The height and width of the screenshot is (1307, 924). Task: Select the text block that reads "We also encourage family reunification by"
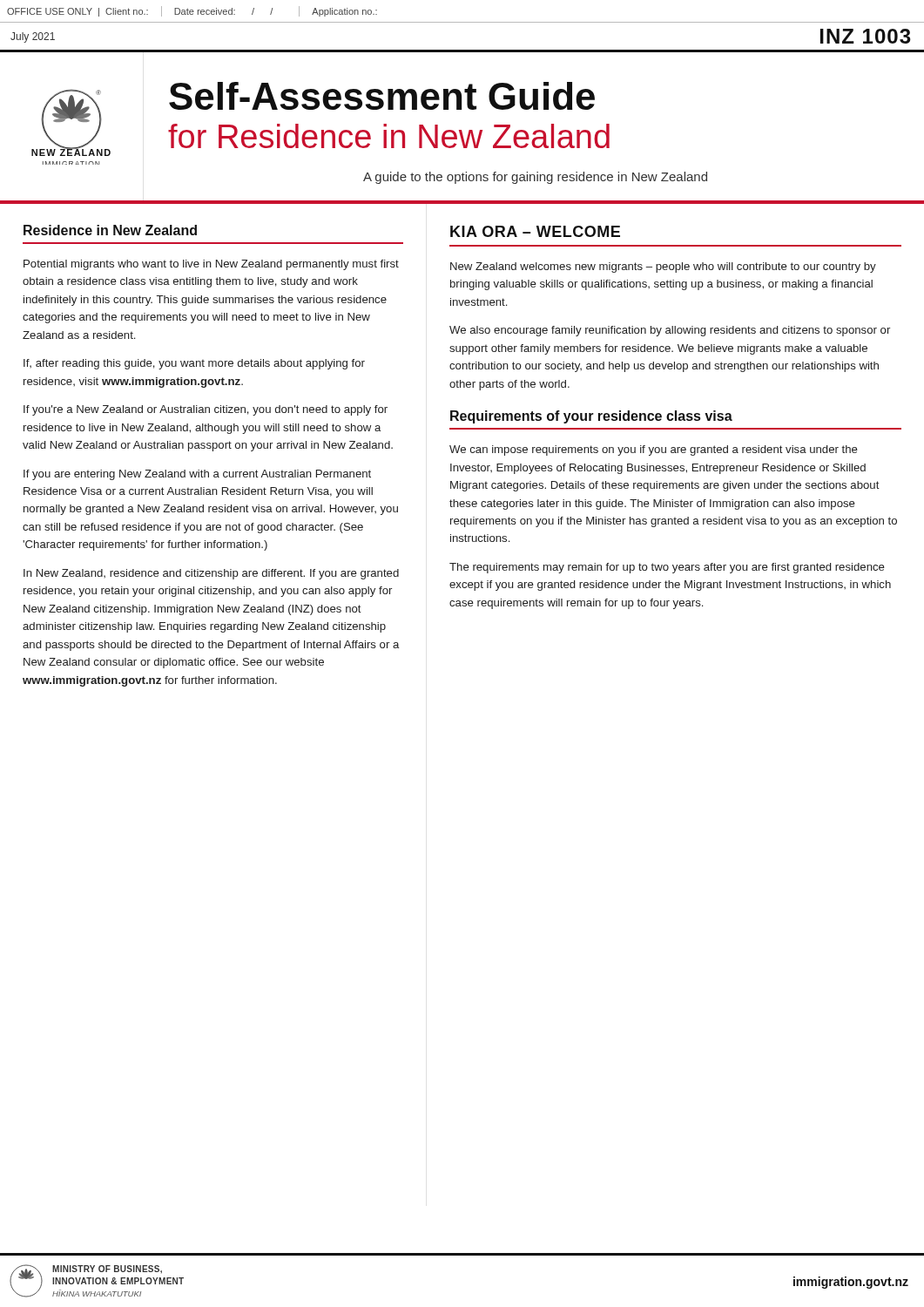(x=670, y=357)
